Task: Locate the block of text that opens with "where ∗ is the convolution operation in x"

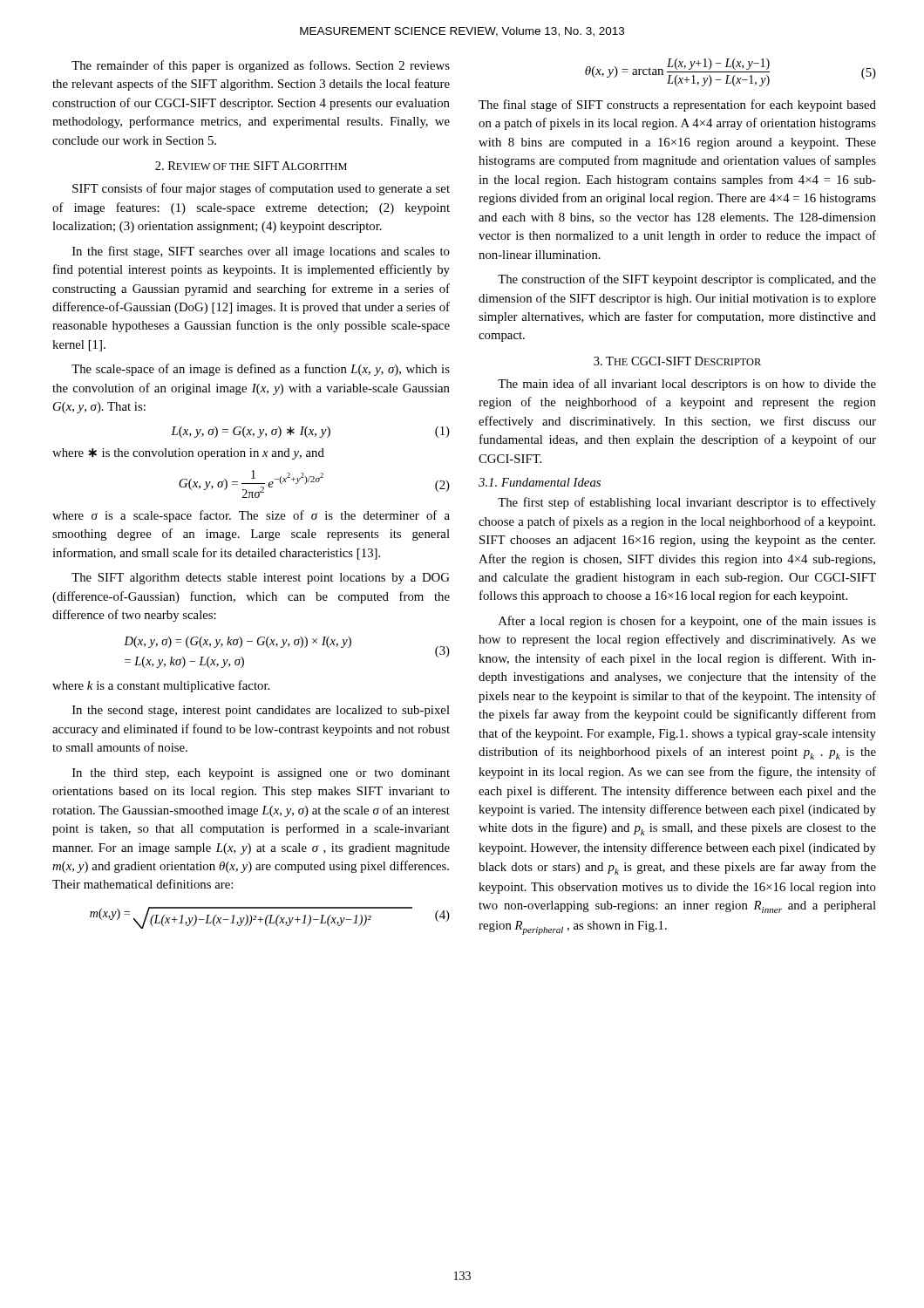Action: (251, 453)
